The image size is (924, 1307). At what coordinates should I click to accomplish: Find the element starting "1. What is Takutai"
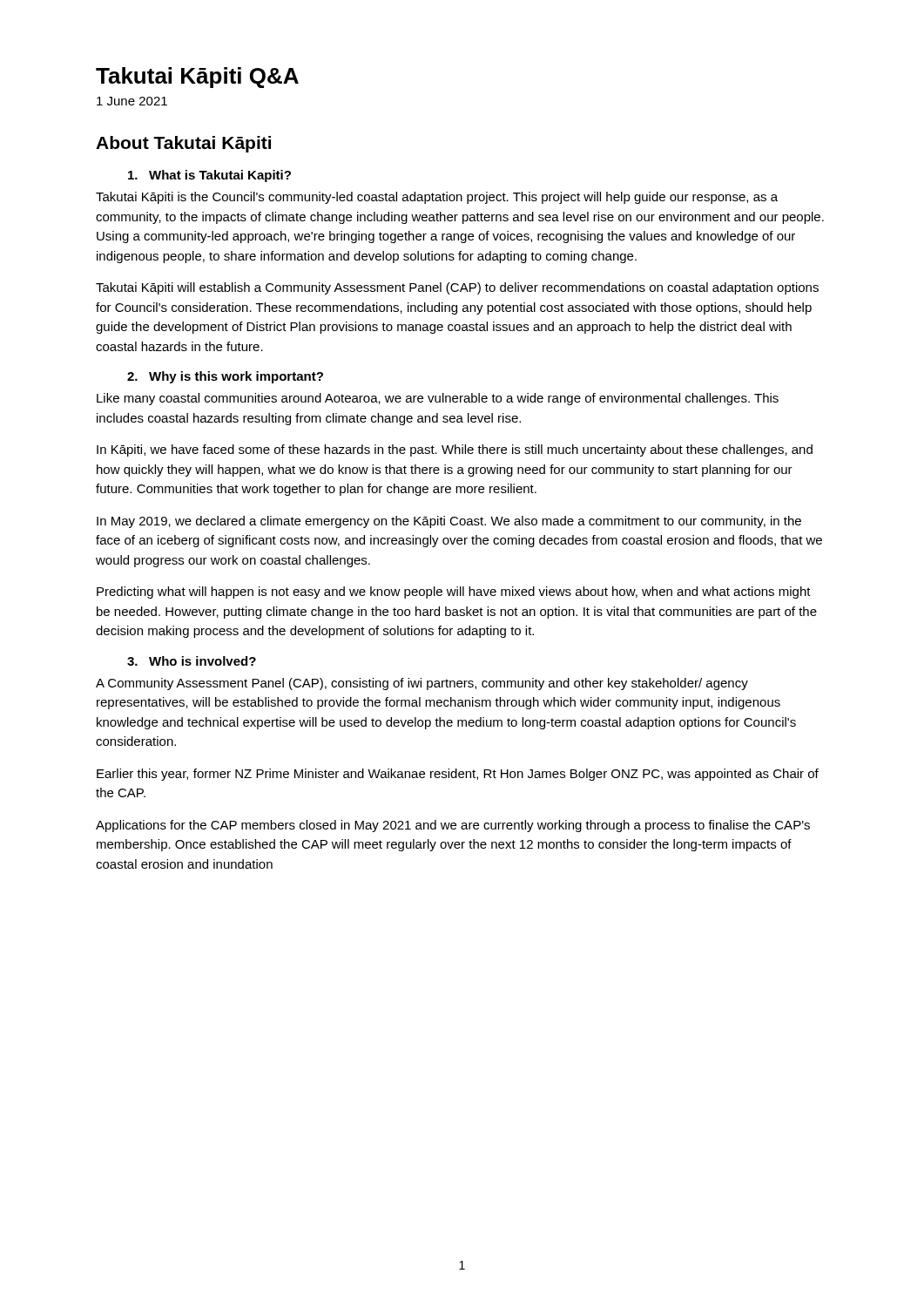point(209,175)
